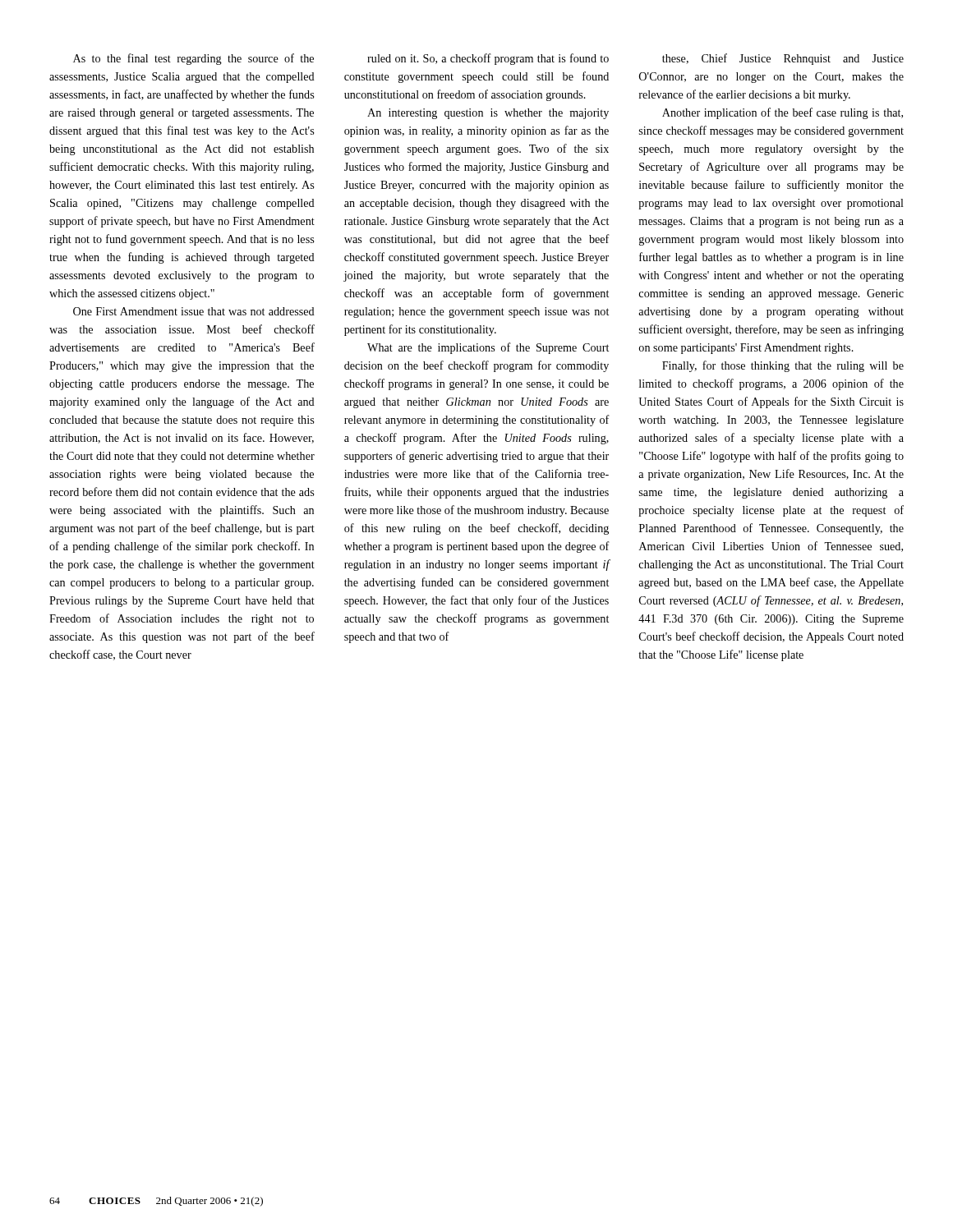The width and height of the screenshot is (953, 1232).
Task: Locate the block of text that opens with "these, Chief Justice Rehnquist and Justice O'Connor,"
Action: tap(771, 356)
